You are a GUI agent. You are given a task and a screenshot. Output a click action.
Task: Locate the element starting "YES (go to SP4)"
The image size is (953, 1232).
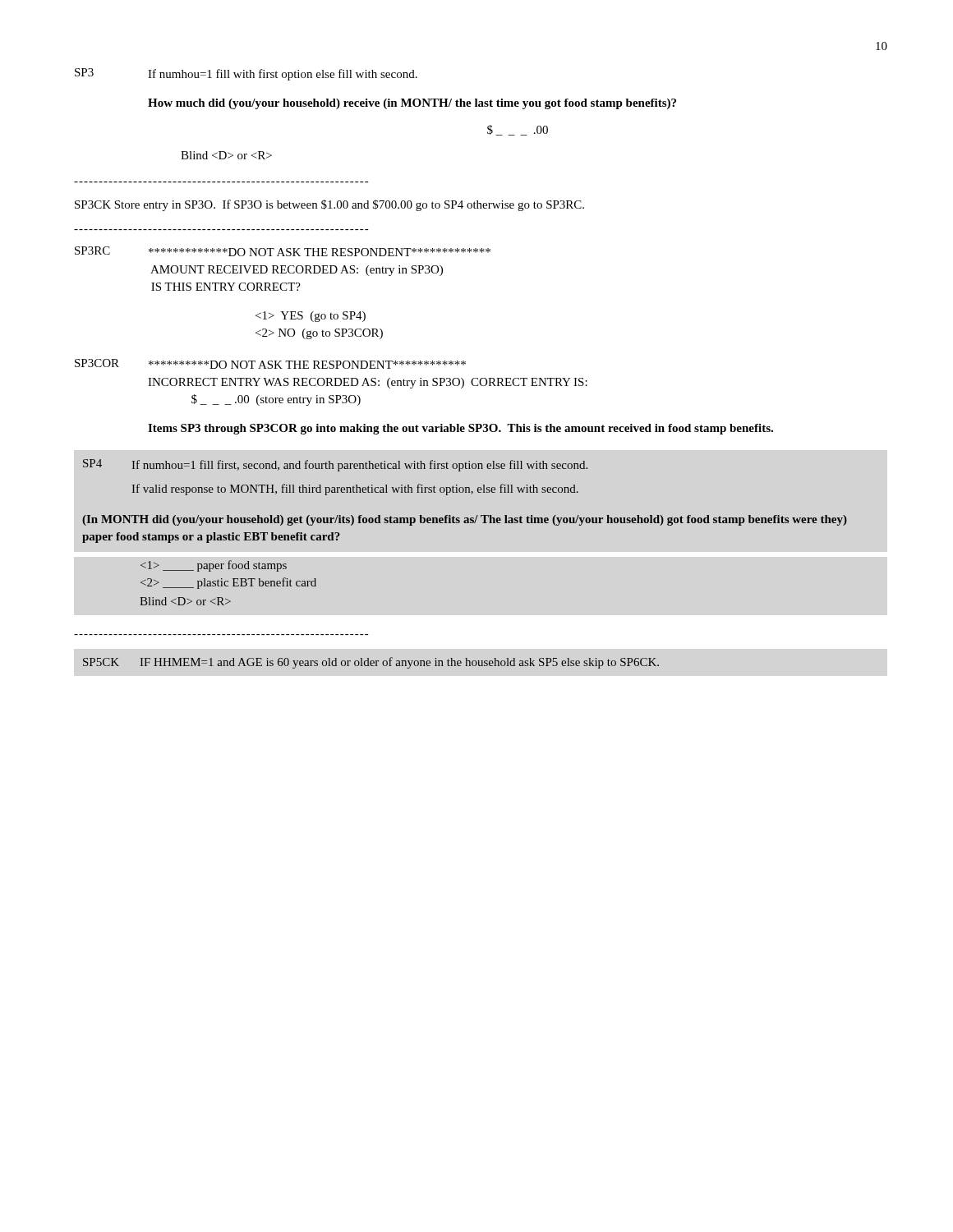[310, 315]
